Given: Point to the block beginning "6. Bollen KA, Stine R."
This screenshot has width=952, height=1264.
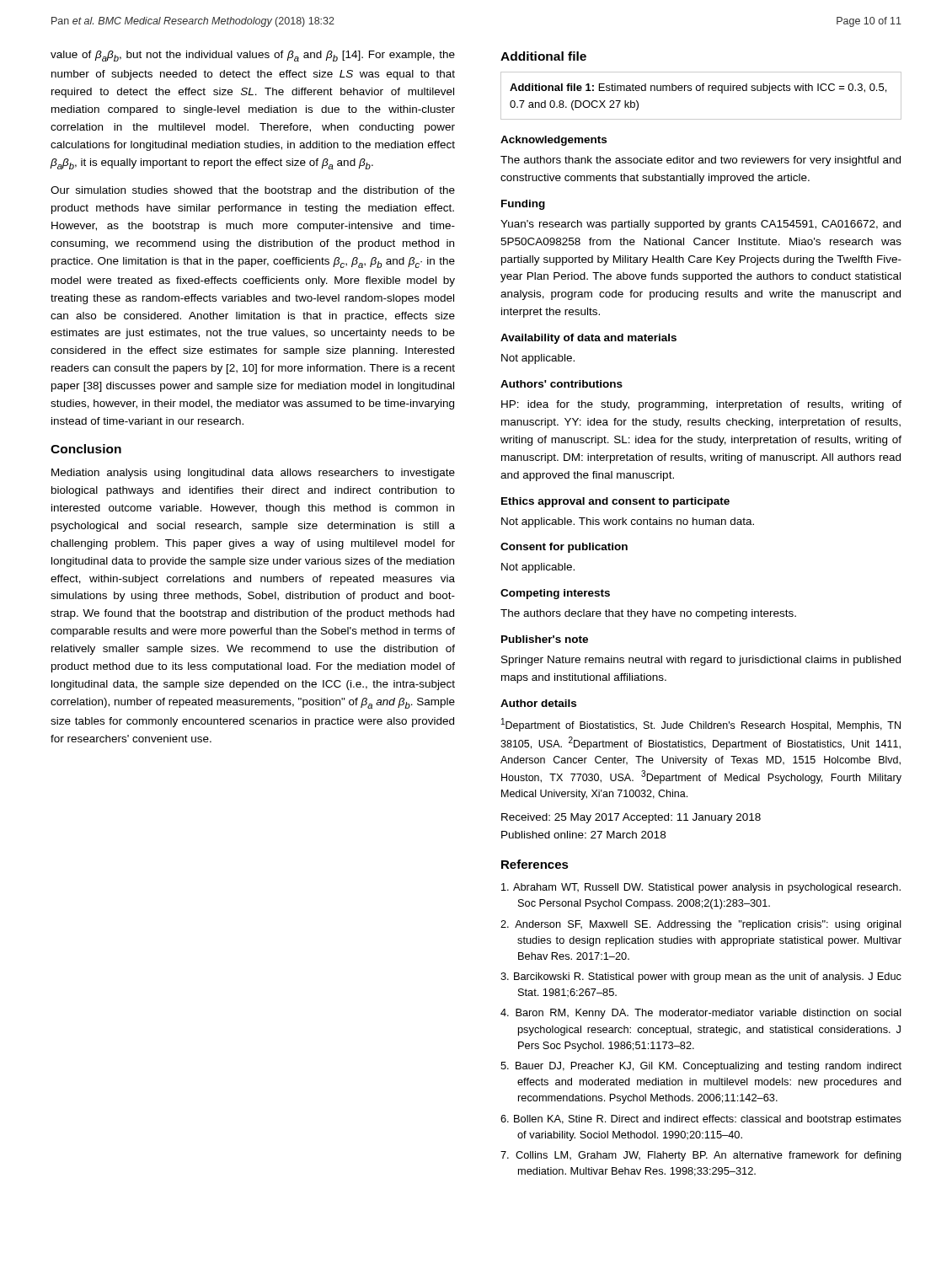Looking at the screenshot, I should 701,1126.
